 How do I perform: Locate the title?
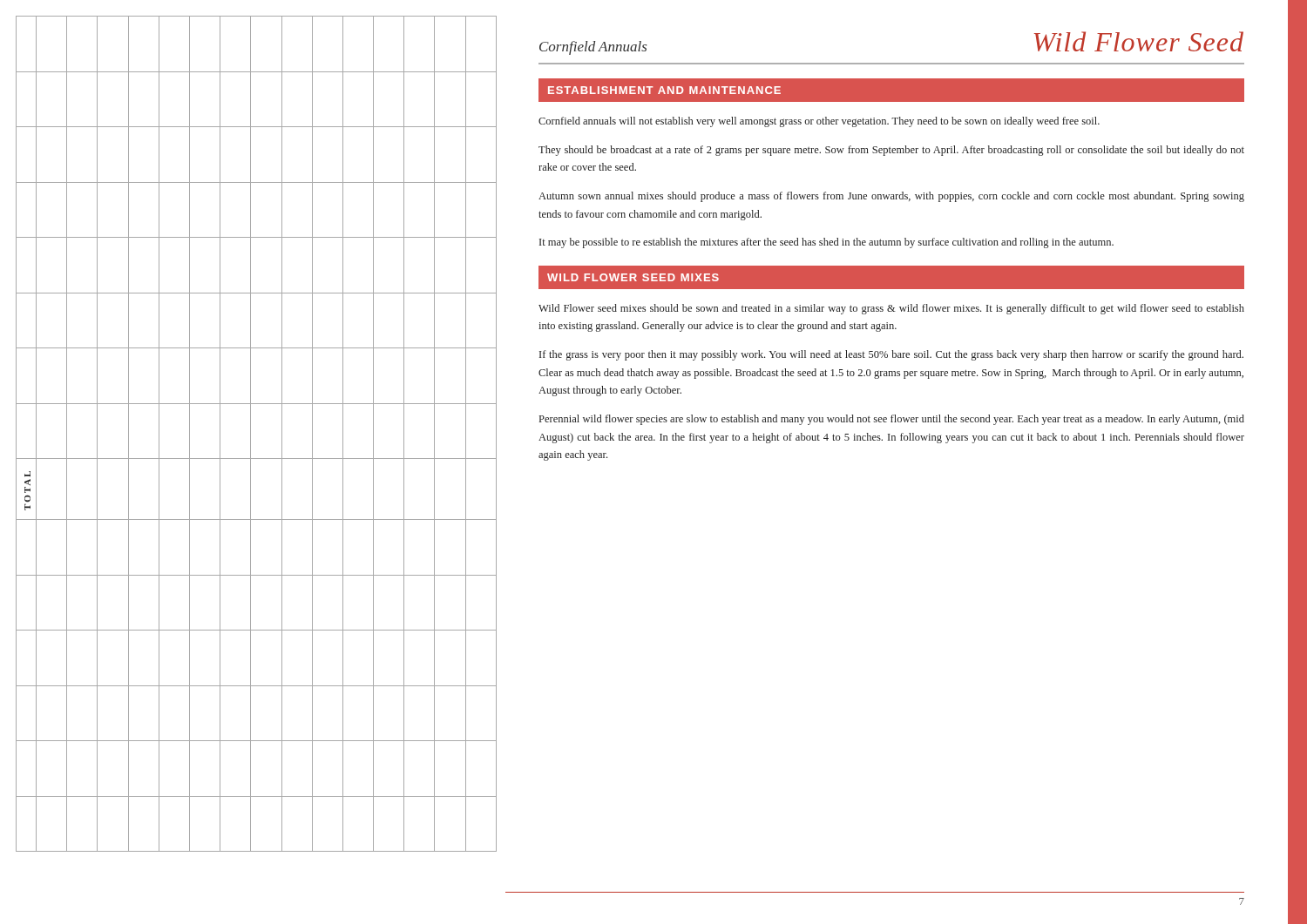point(1138,42)
